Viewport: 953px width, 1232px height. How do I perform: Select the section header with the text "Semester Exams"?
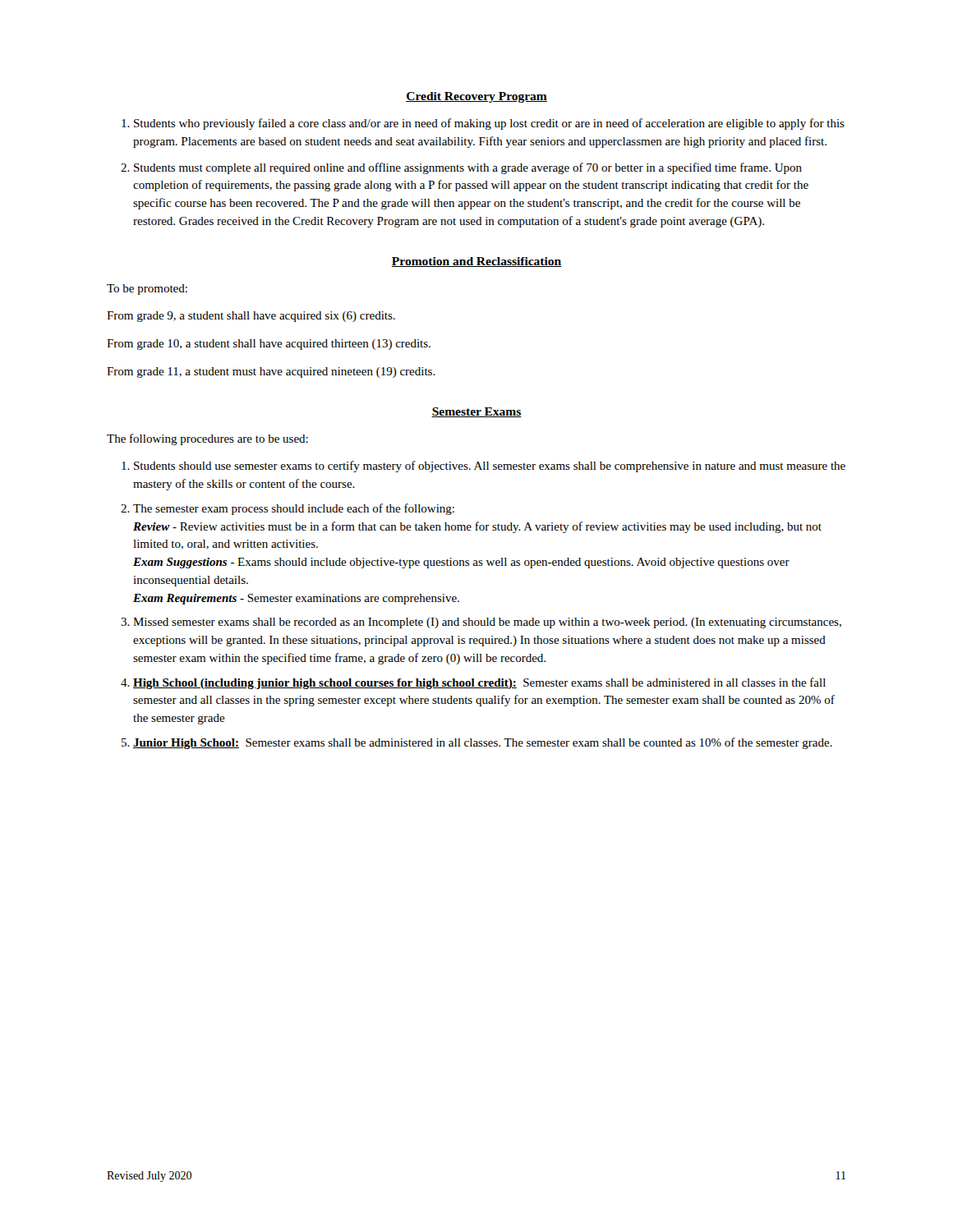point(476,411)
